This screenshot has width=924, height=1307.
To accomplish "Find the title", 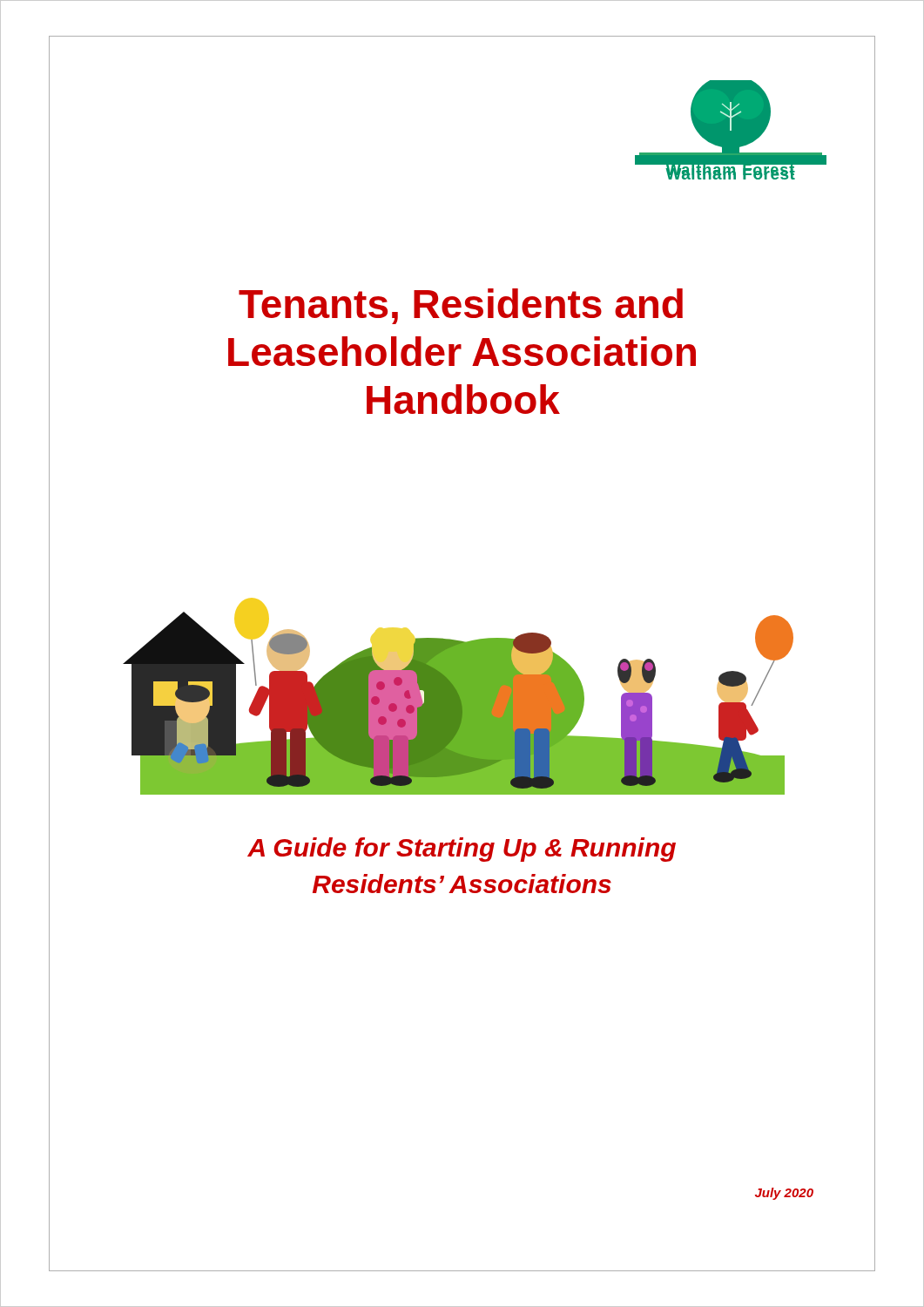I will (x=462, y=353).
